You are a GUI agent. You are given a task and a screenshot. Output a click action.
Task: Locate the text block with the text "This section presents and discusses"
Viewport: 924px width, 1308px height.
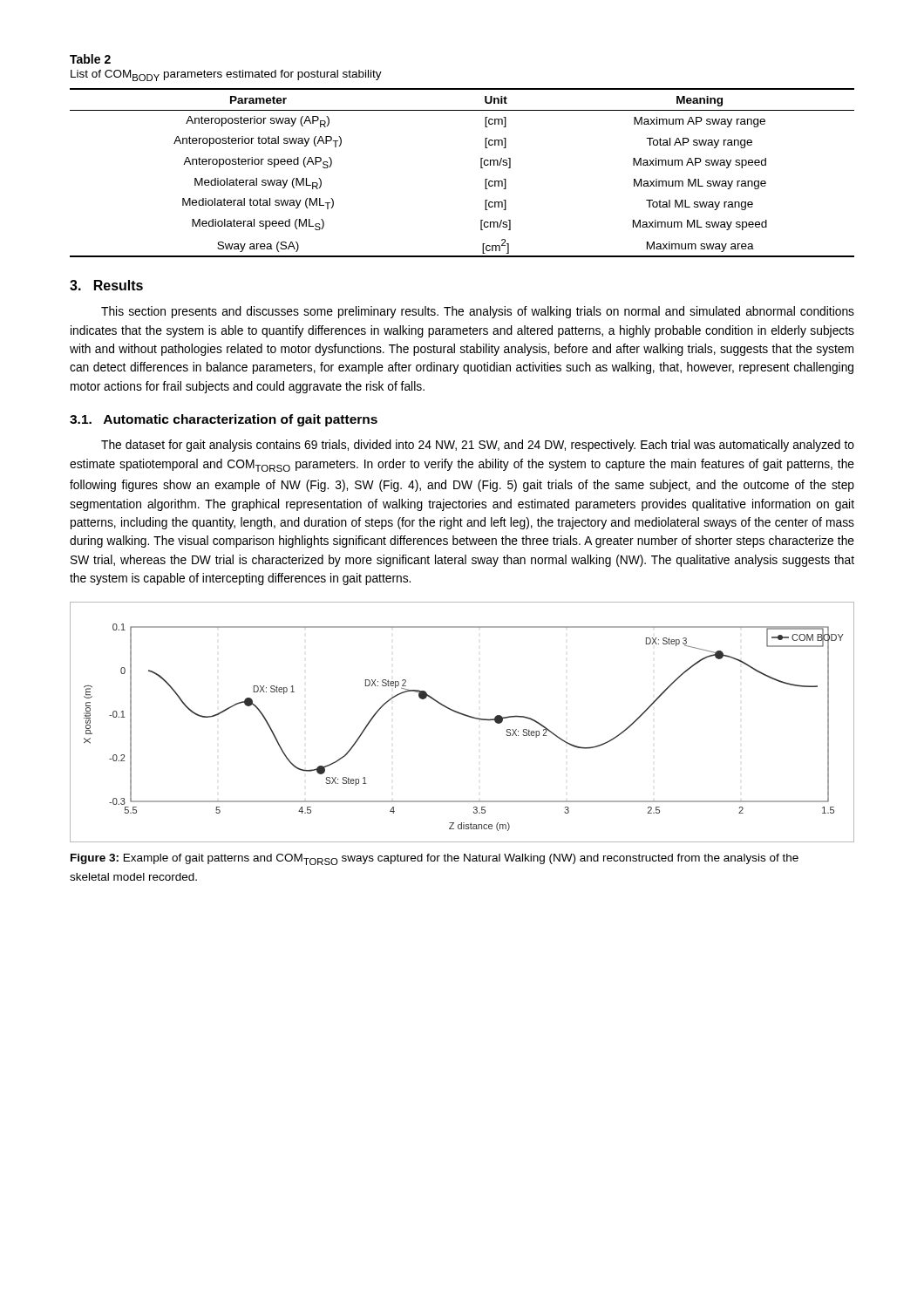(x=462, y=349)
